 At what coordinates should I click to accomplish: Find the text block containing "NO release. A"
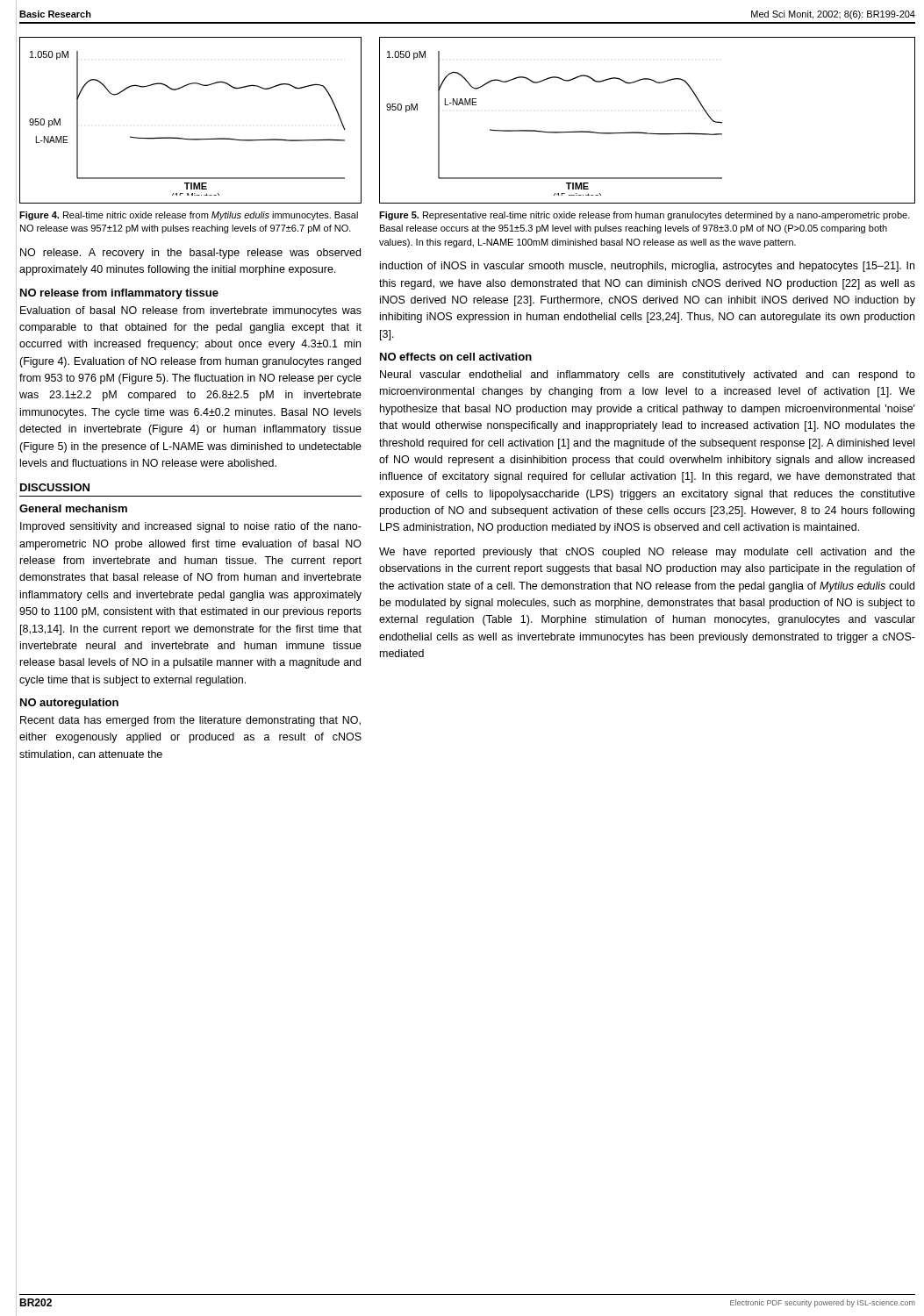(190, 261)
